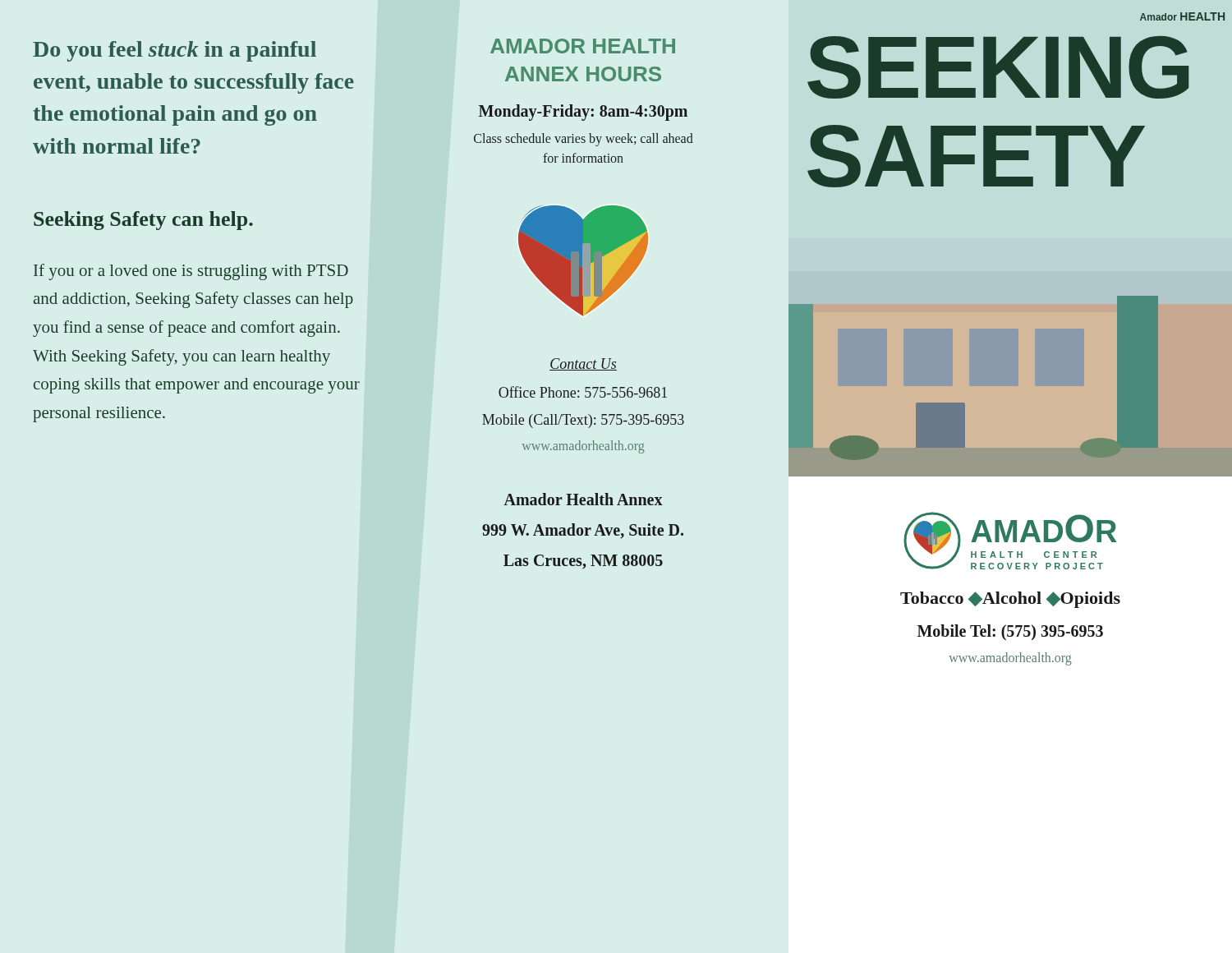The image size is (1232, 953).
Task: Find the passage starting "Amador Health Annex 999 W."
Action: pos(583,530)
